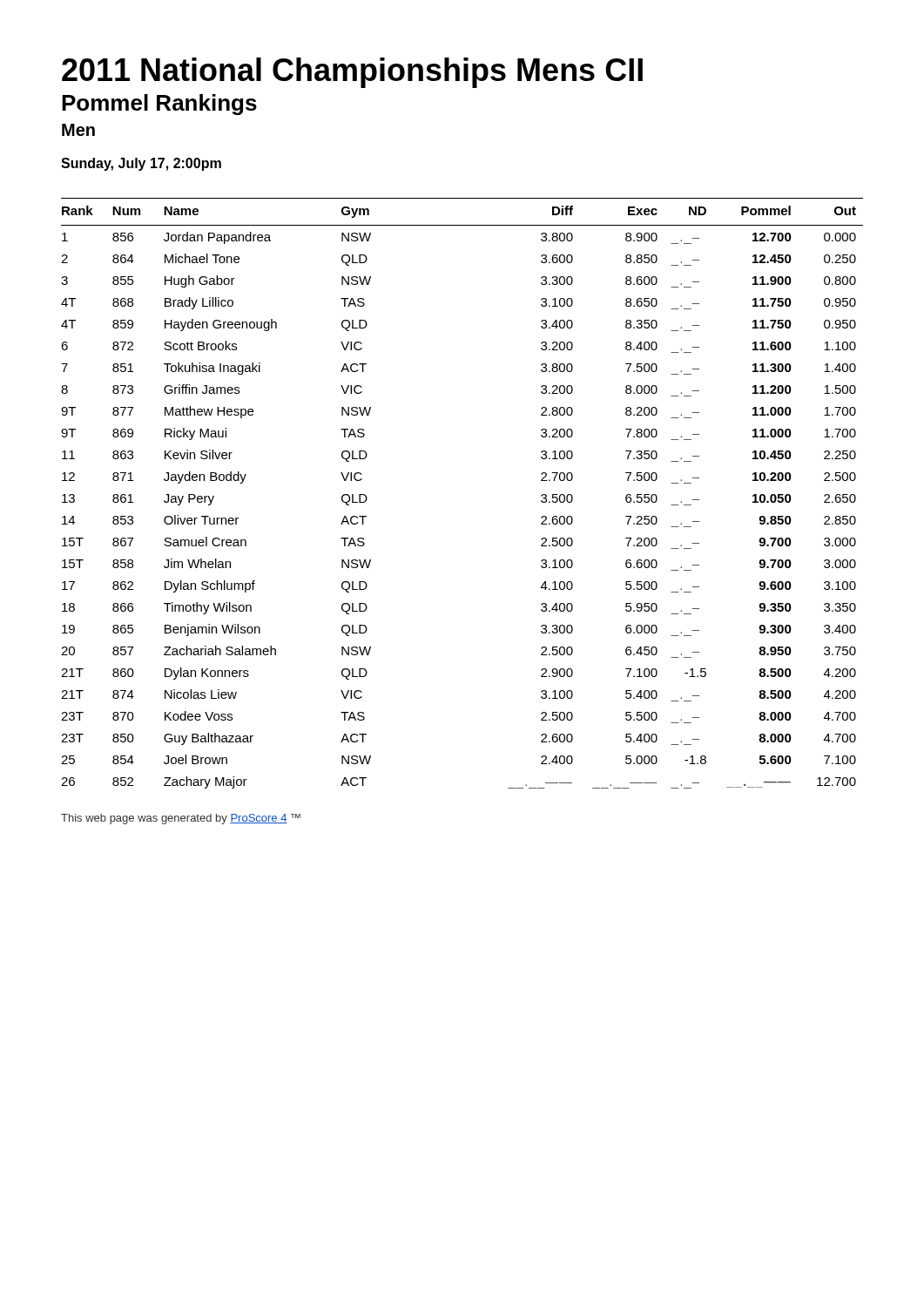
Task: Point to "2011 National Championships Mens CII"
Action: point(462,70)
